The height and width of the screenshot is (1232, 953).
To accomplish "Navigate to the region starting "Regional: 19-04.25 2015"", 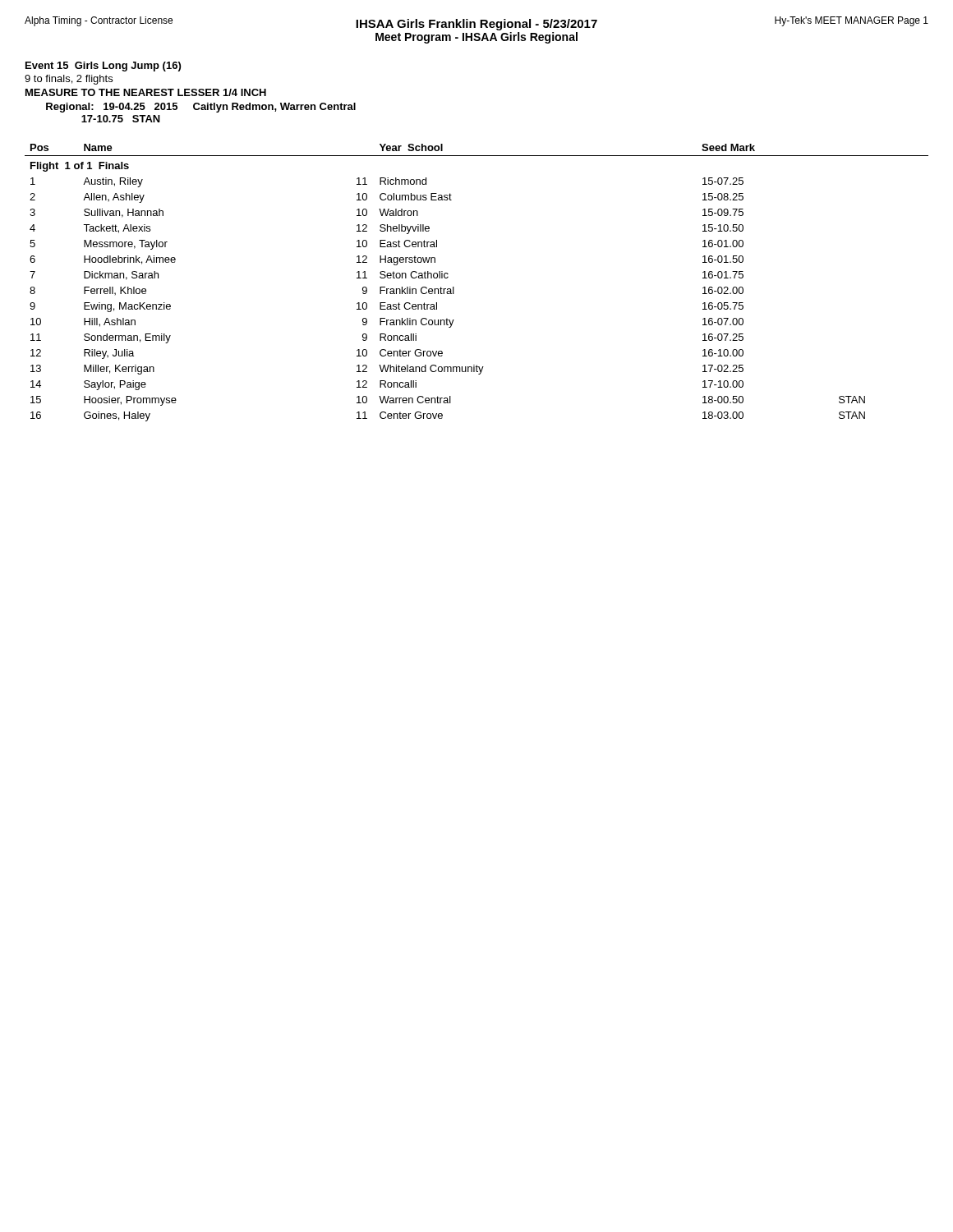I will (190, 112).
